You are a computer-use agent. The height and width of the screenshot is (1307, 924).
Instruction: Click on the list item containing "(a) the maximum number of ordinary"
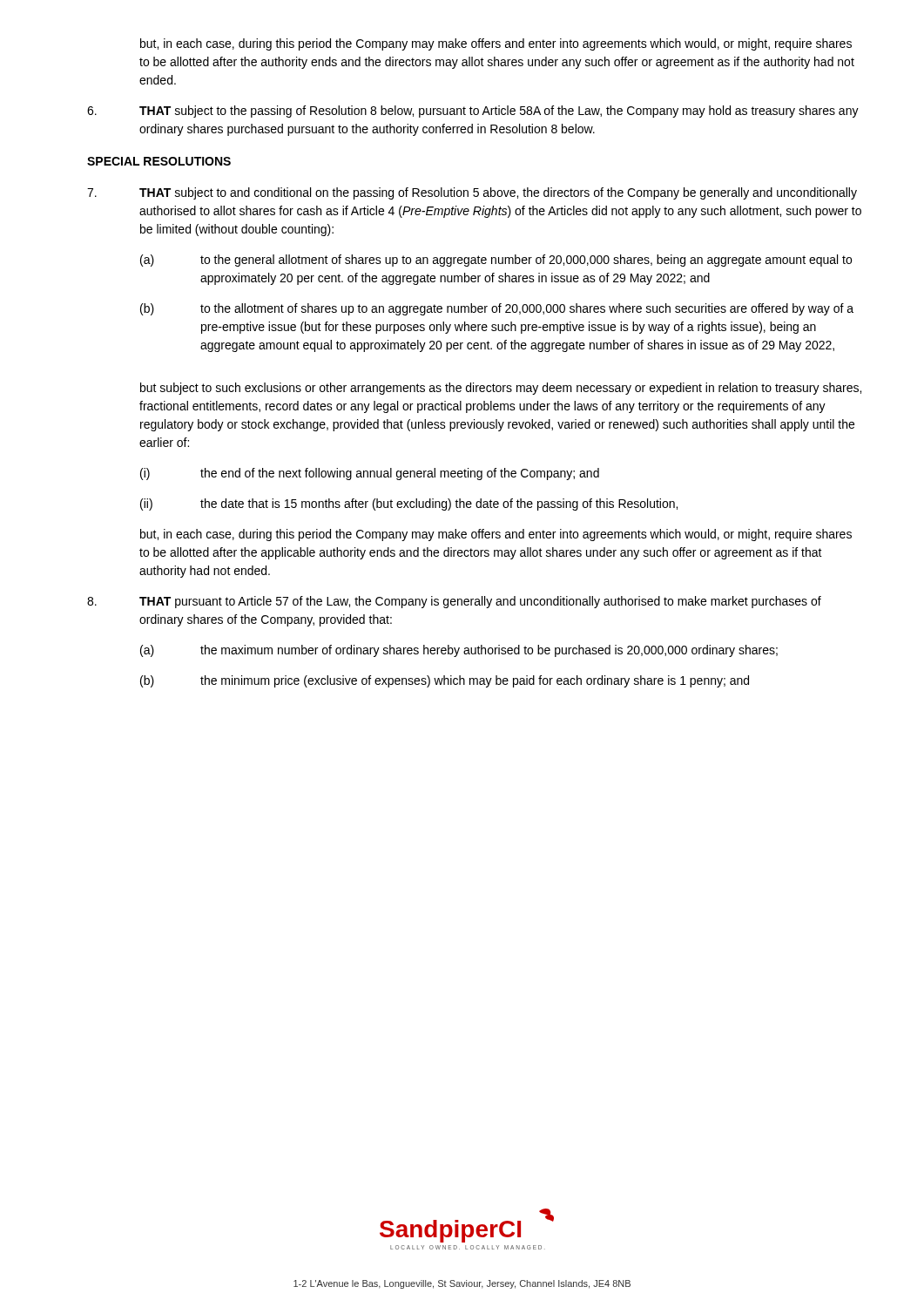tap(501, 650)
